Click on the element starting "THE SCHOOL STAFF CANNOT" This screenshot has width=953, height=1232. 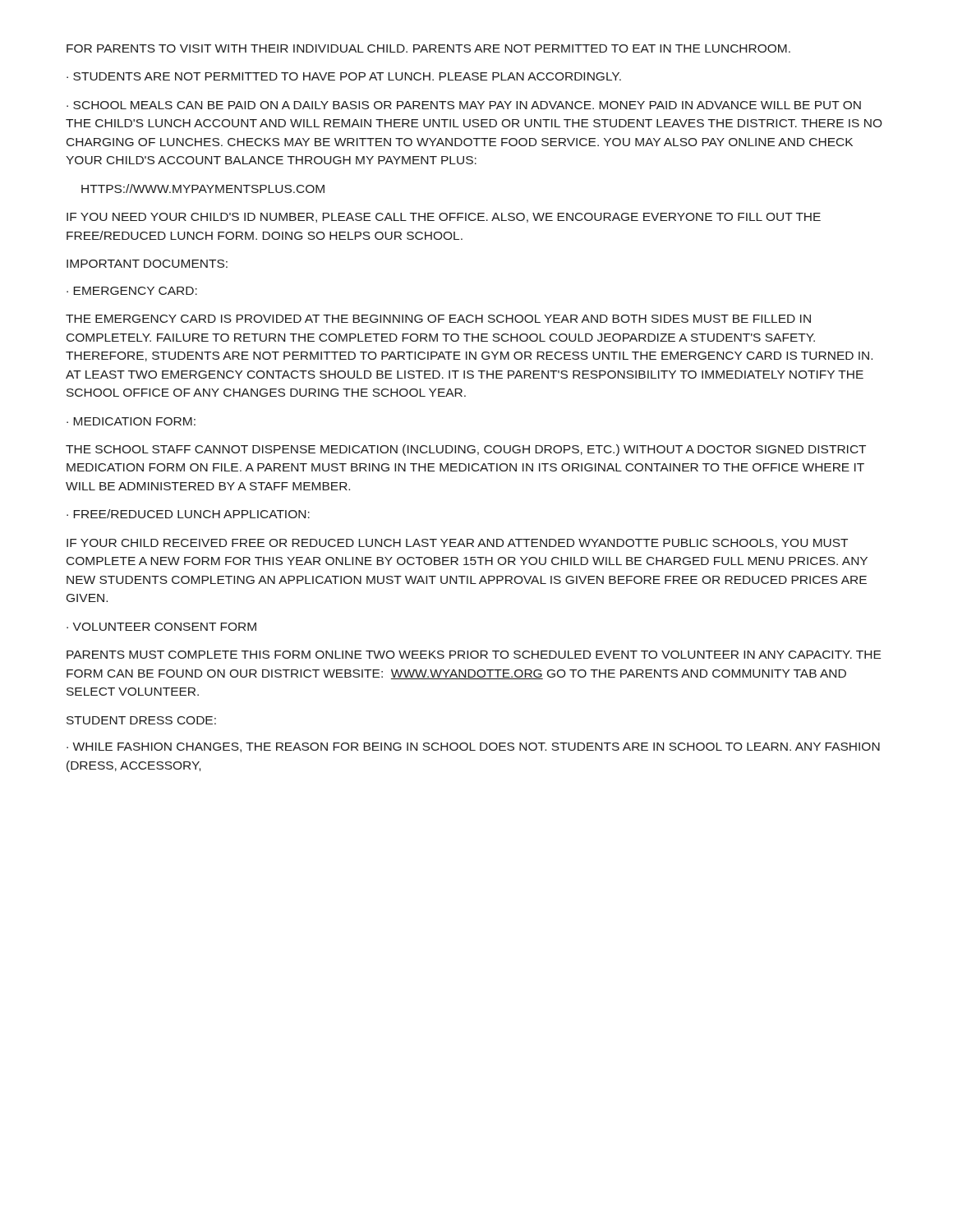[466, 467]
